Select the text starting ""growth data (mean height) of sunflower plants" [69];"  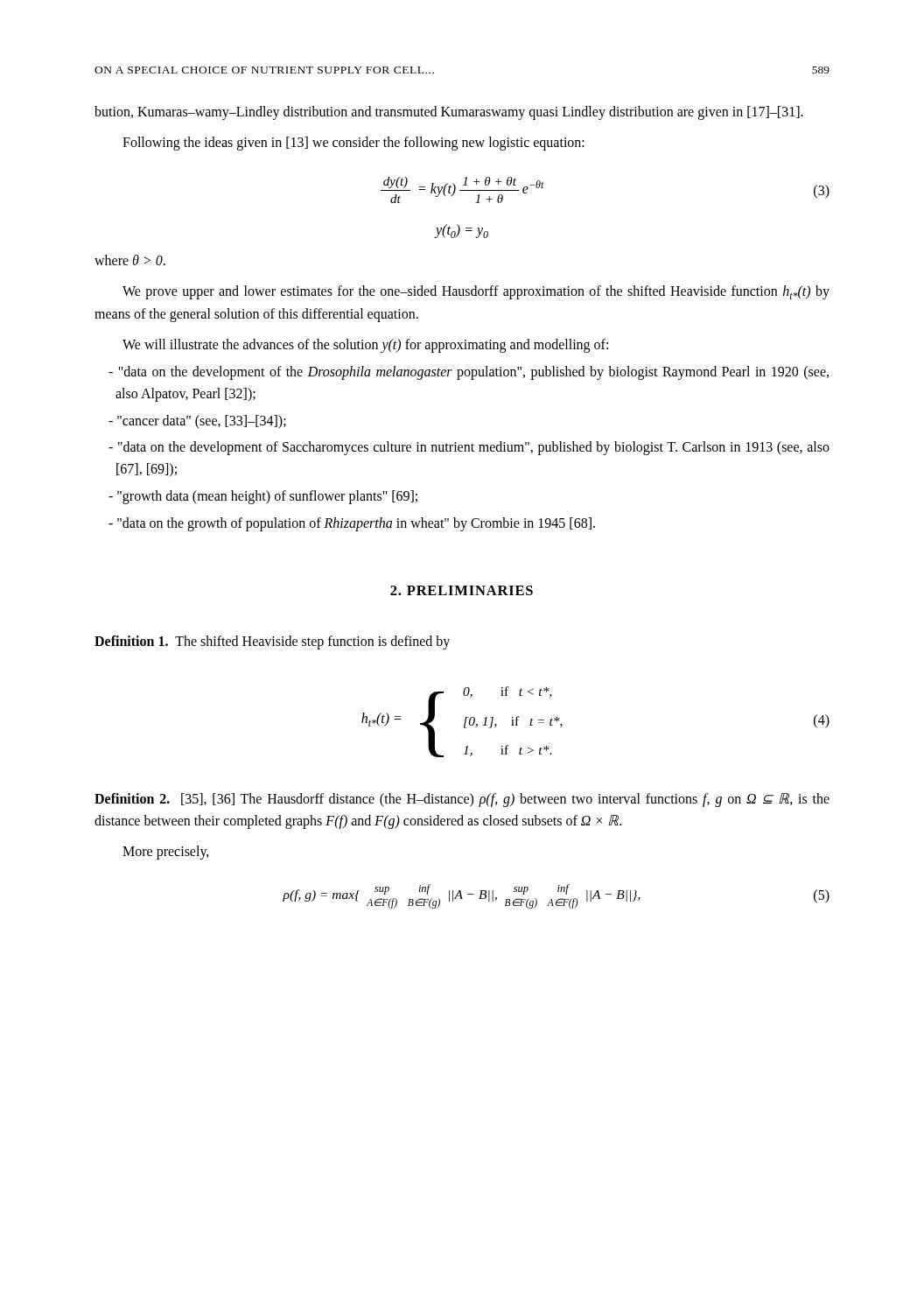[x=263, y=496]
